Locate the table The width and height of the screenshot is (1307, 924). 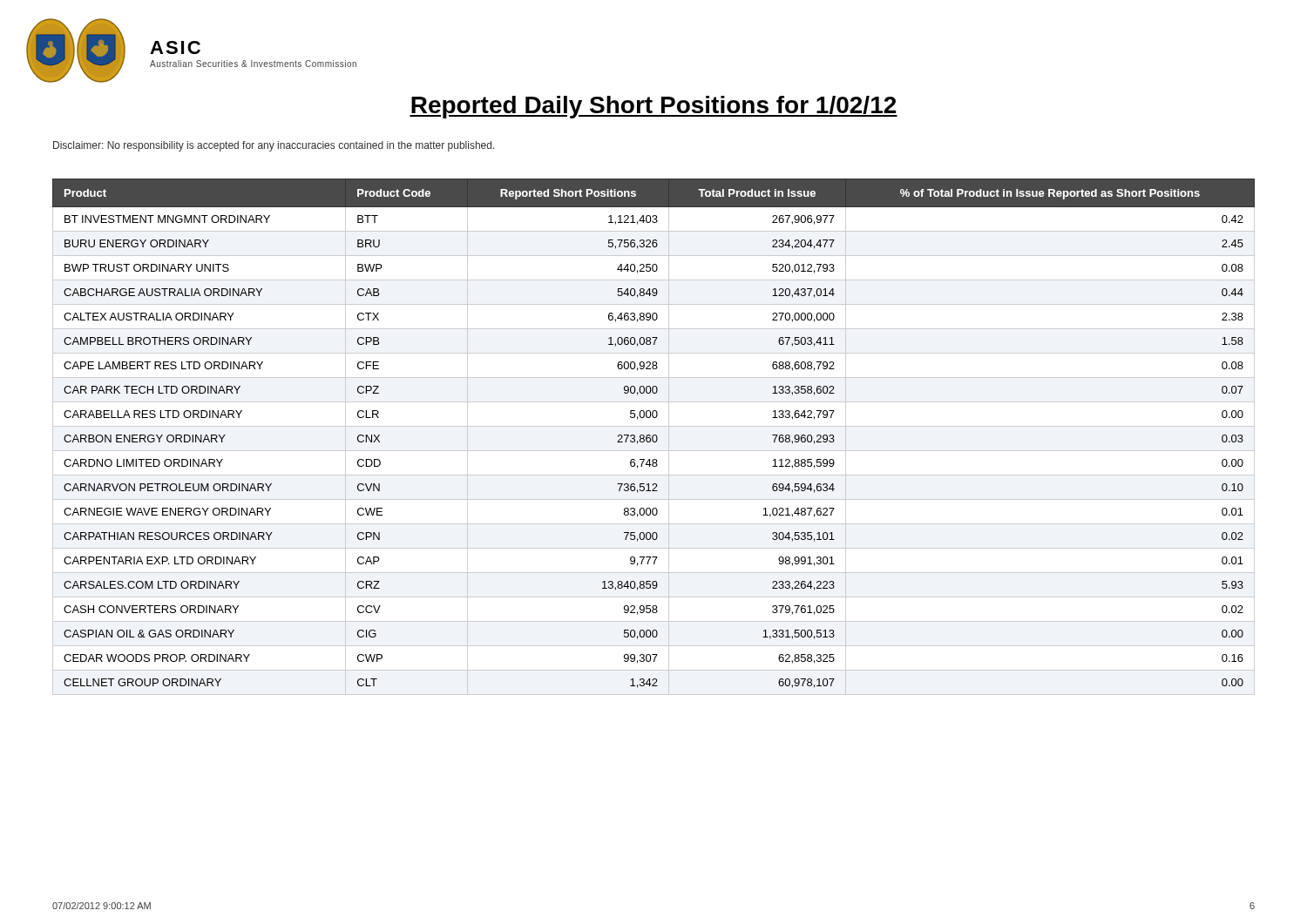pos(654,437)
